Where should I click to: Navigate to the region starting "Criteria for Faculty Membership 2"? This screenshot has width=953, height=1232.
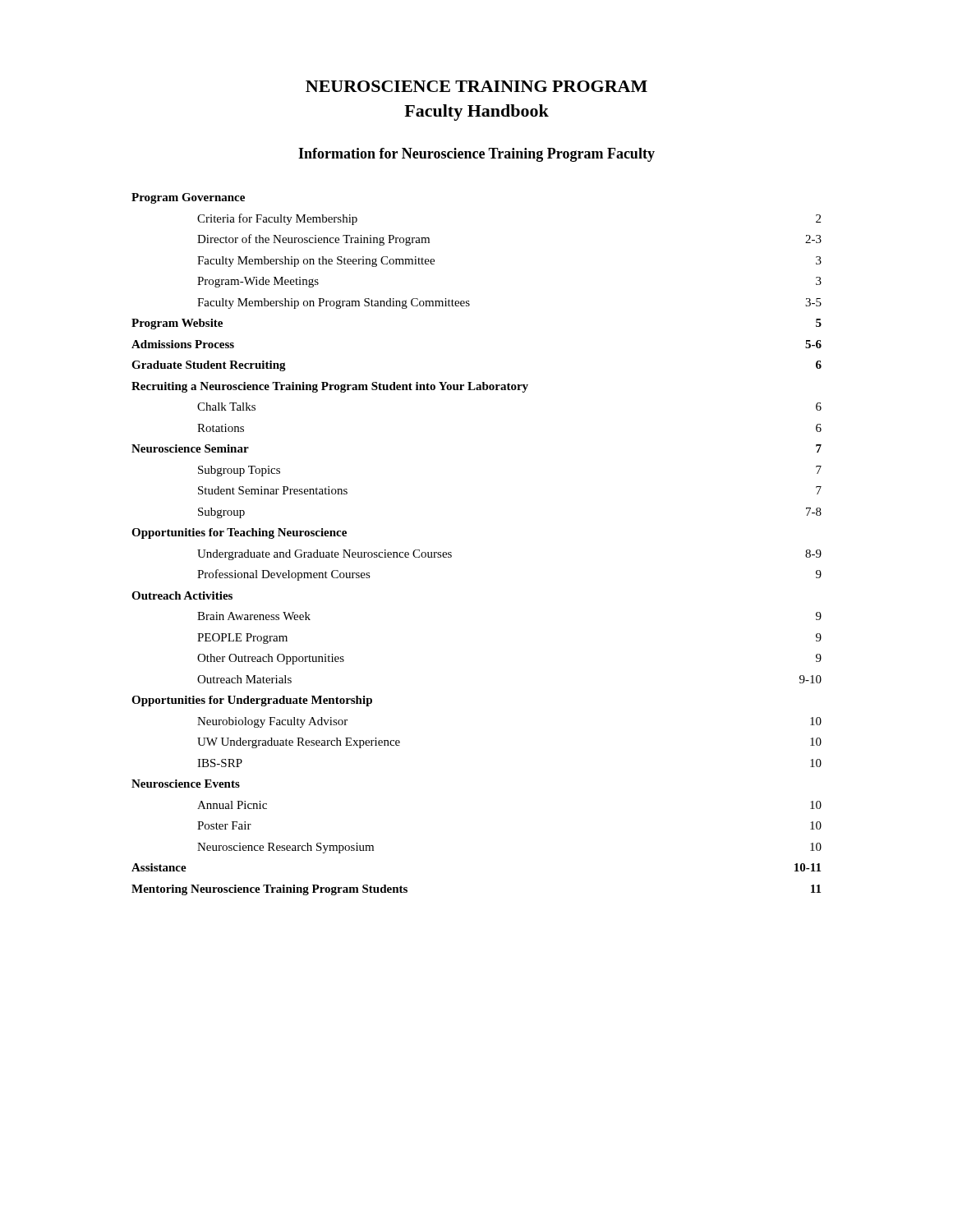tap(284, 219)
